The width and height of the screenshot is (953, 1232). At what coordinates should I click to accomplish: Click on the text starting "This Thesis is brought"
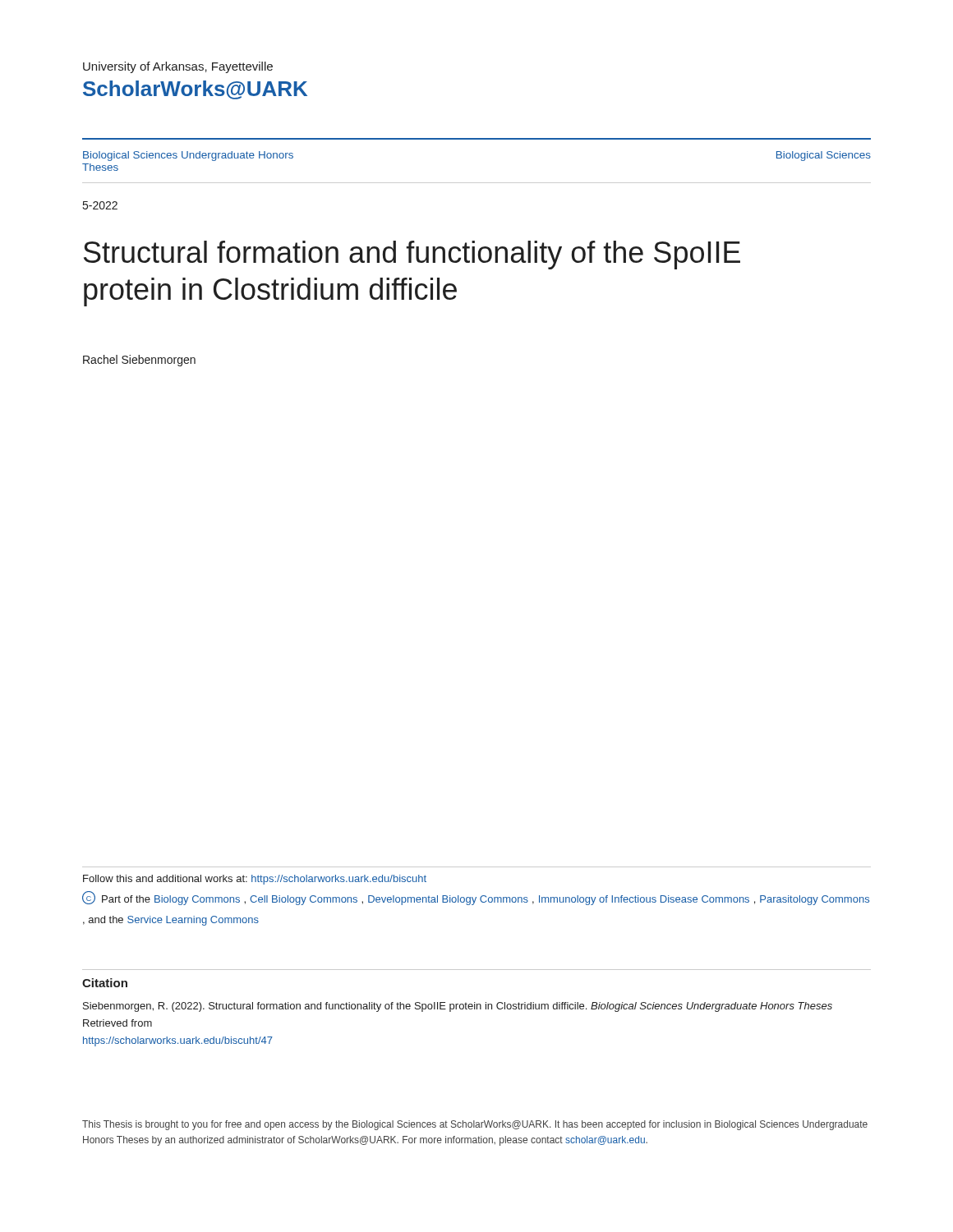pyautogui.click(x=475, y=1132)
